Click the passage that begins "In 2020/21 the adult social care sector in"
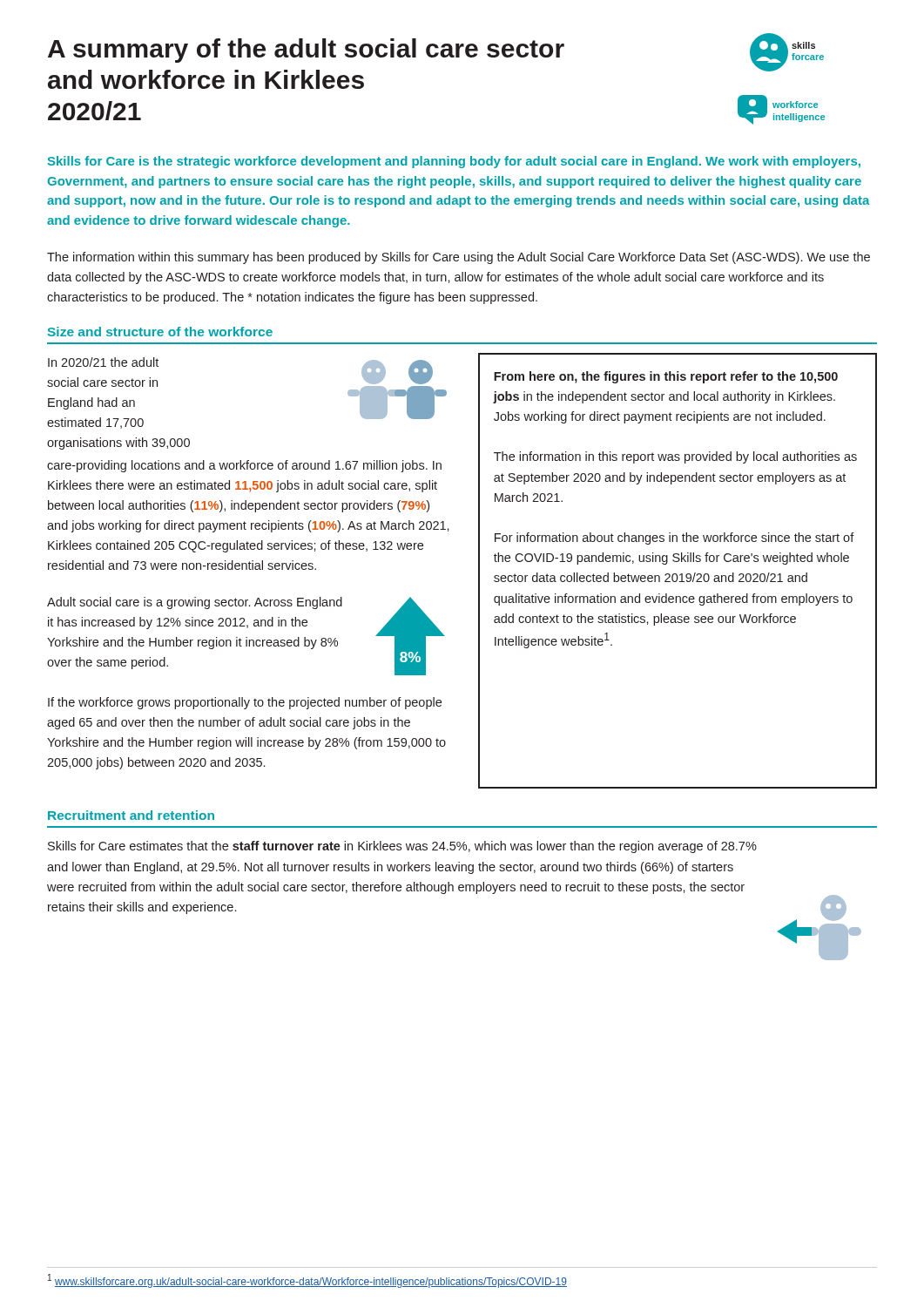924x1307 pixels. point(119,402)
